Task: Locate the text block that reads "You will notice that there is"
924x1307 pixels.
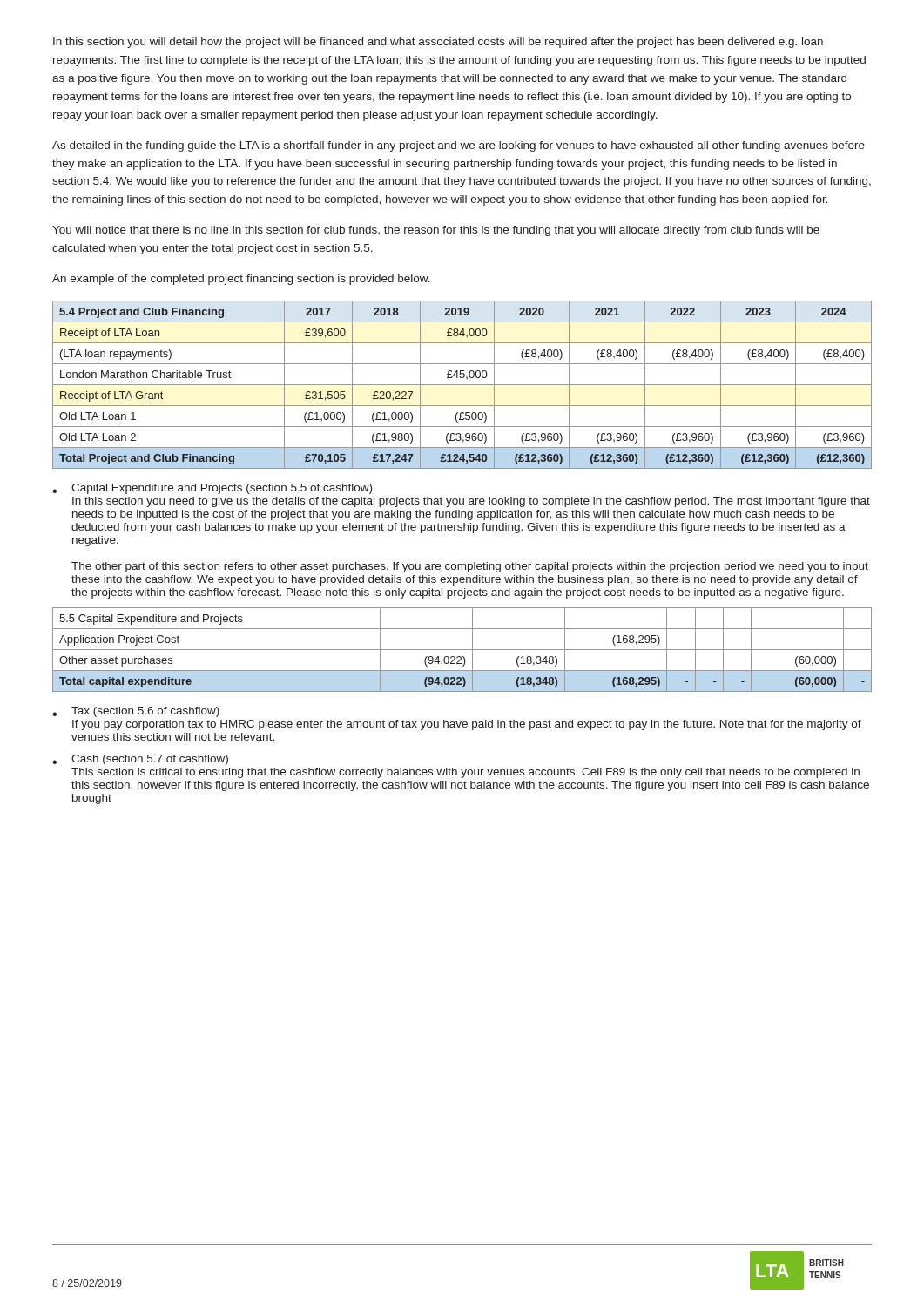Action: point(436,239)
